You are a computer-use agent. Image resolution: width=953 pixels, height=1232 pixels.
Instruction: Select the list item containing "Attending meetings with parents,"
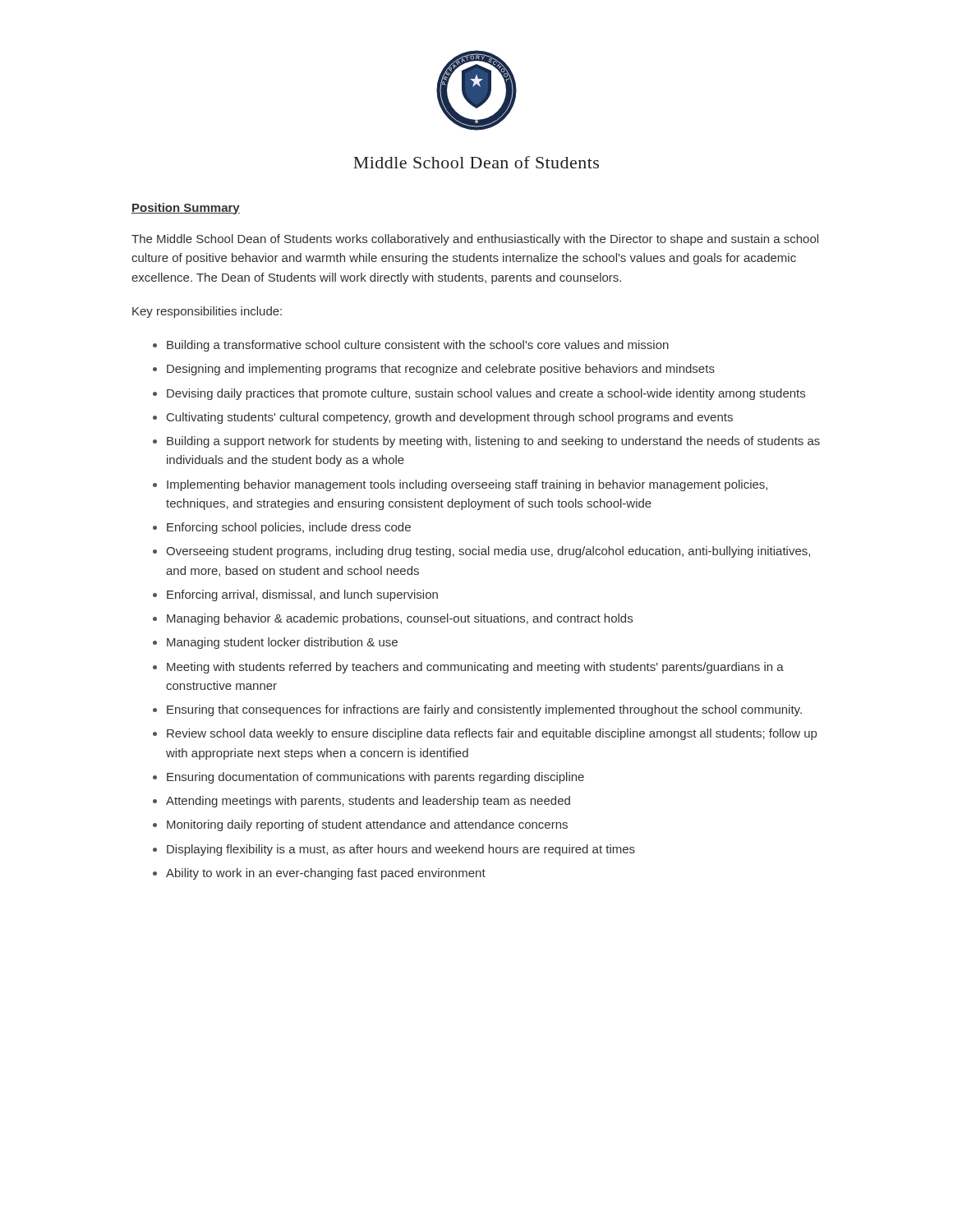coord(494,800)
